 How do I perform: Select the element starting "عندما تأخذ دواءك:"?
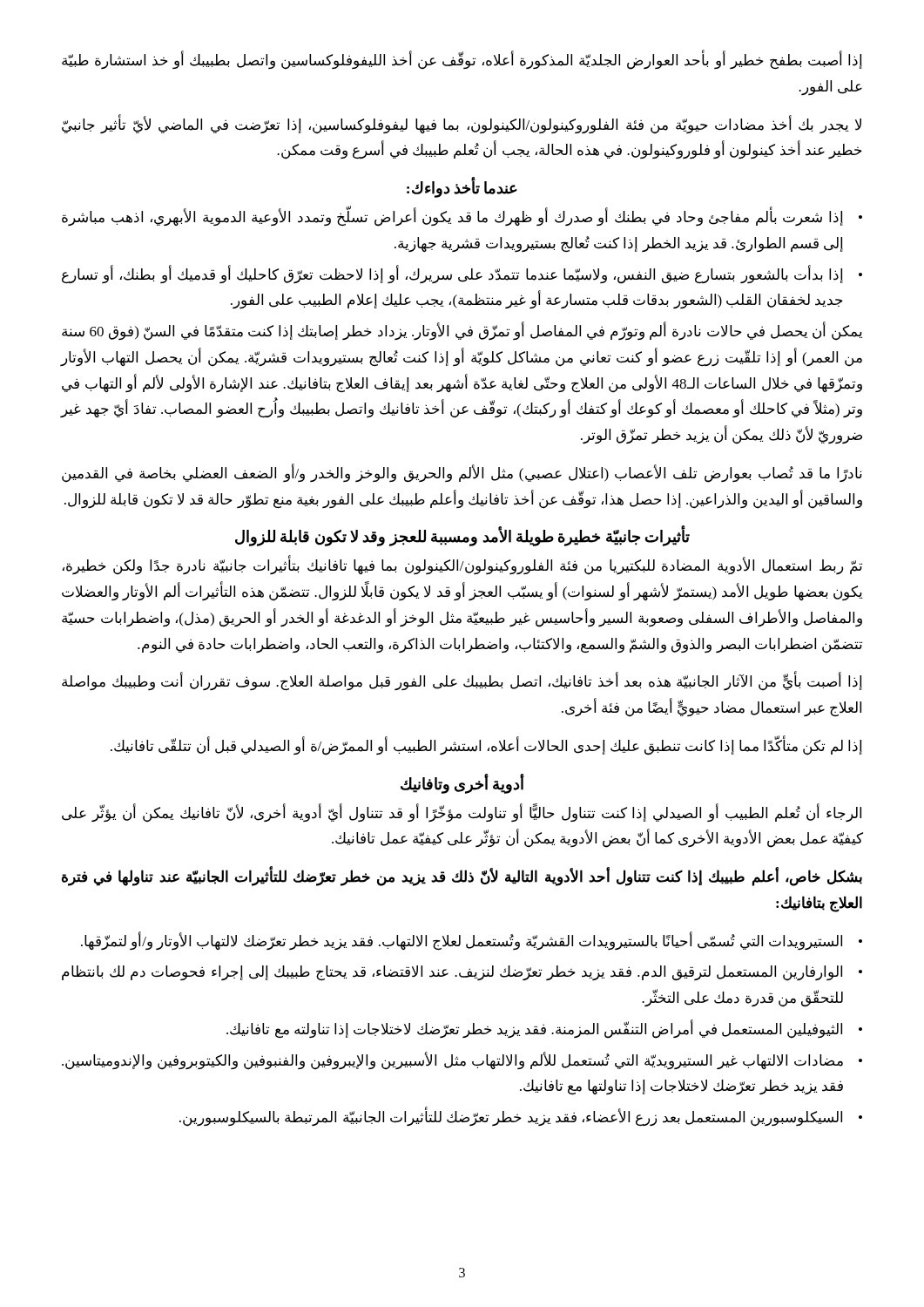pyautogui.click(x=462, y=188)
